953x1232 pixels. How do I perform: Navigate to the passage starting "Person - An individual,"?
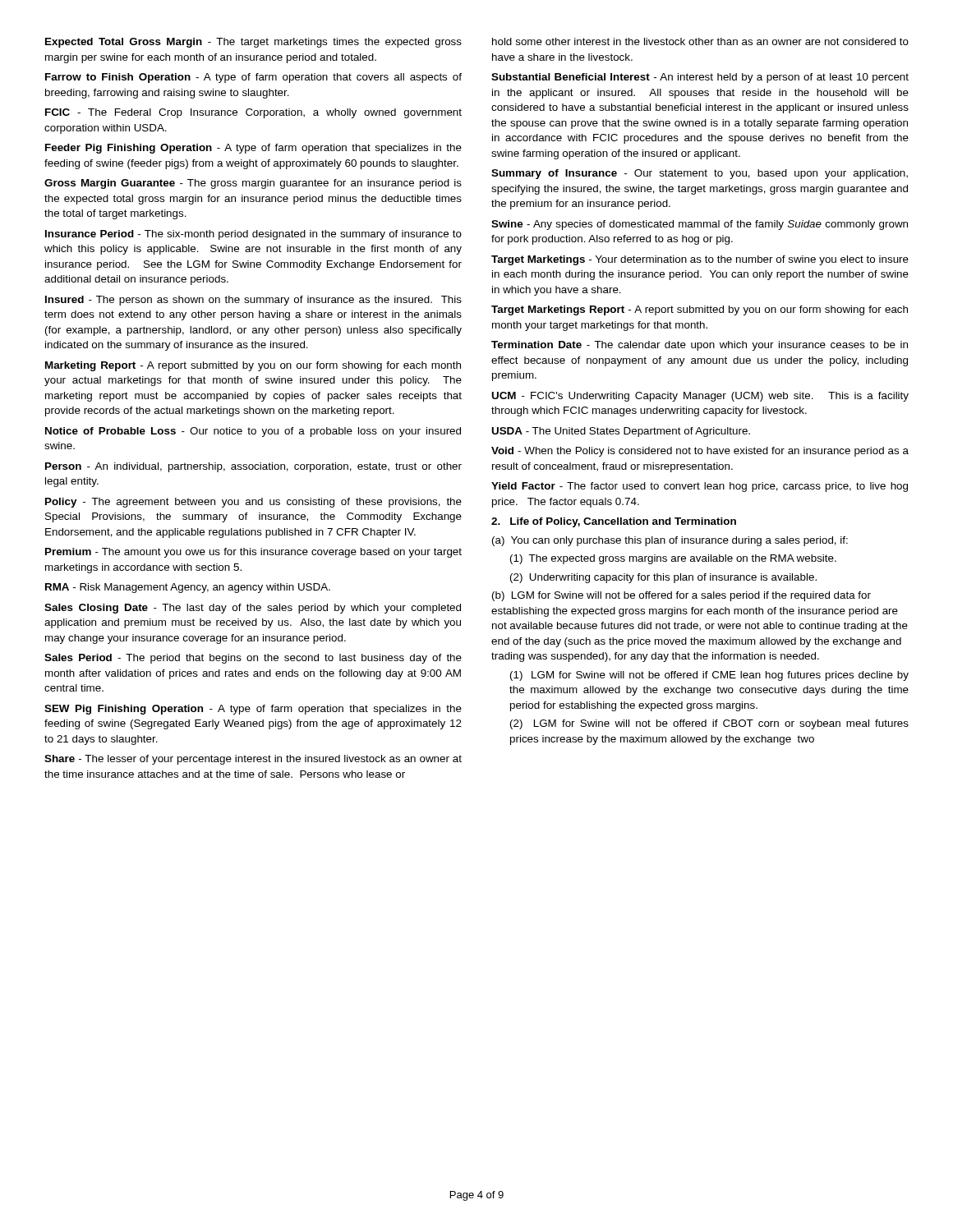click(253, 474)
